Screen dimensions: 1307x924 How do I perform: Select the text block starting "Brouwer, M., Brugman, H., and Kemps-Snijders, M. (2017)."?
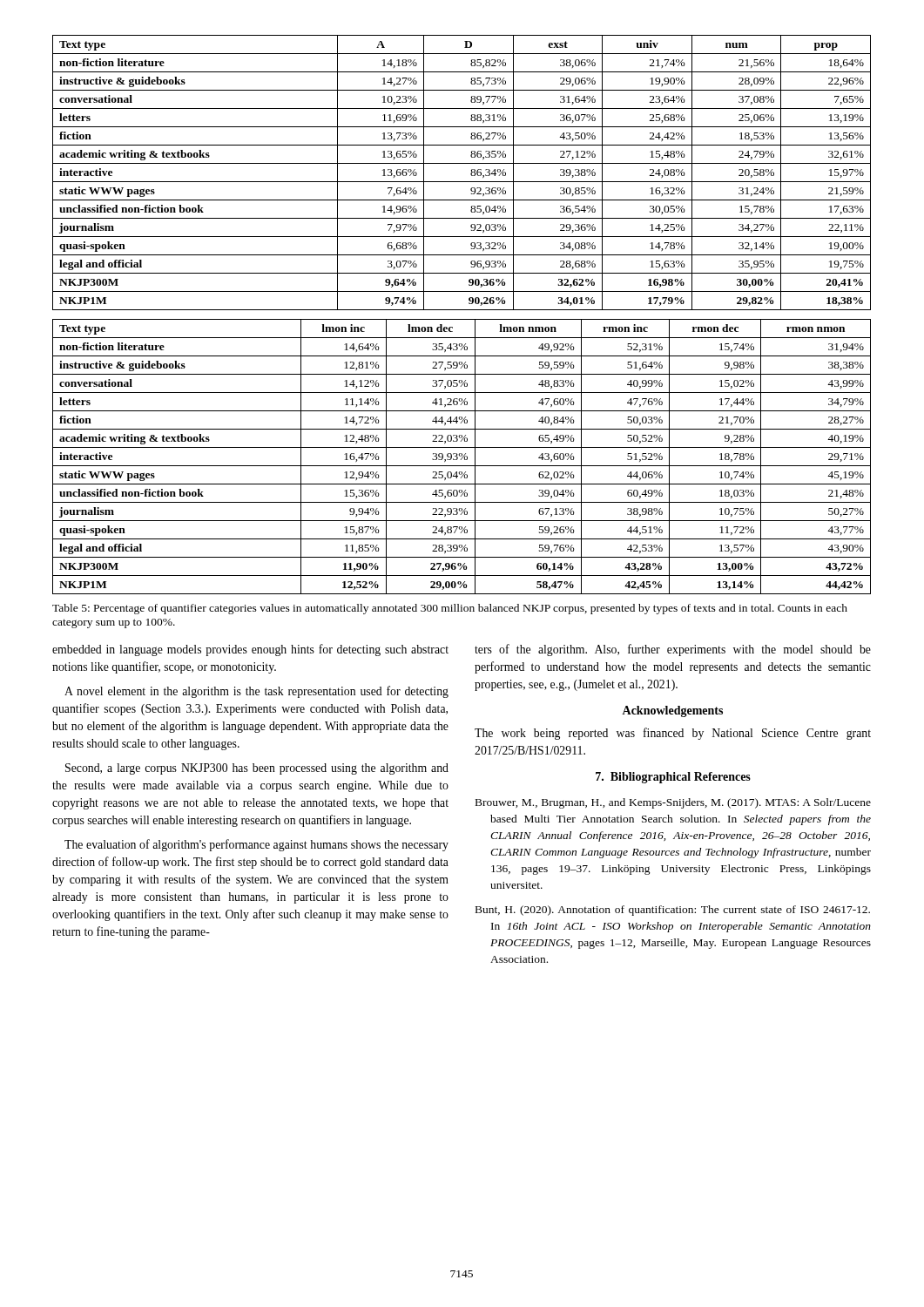[x=673, y=843]
